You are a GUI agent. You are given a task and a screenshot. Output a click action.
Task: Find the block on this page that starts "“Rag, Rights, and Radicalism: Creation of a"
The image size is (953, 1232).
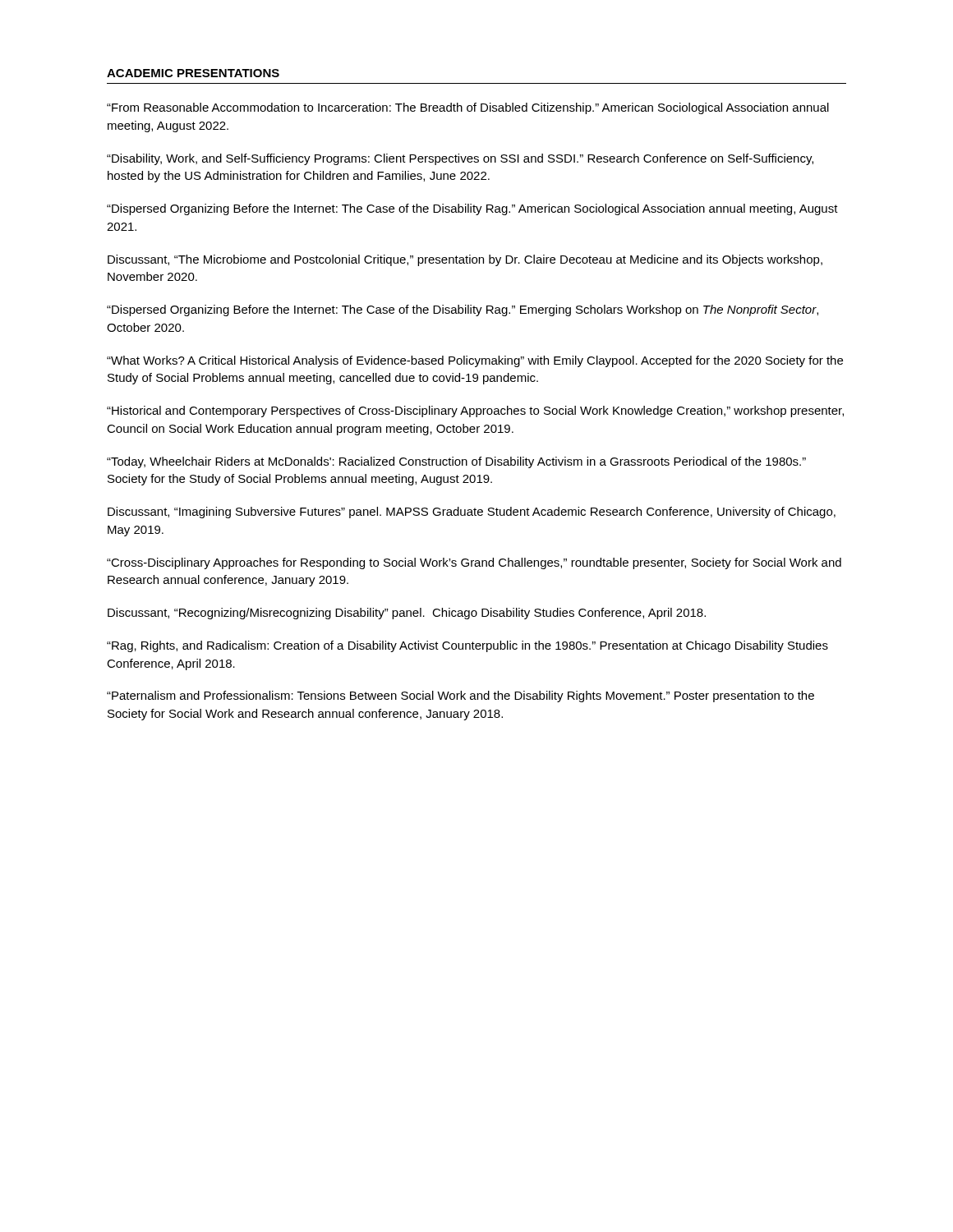tap(467, 654)
